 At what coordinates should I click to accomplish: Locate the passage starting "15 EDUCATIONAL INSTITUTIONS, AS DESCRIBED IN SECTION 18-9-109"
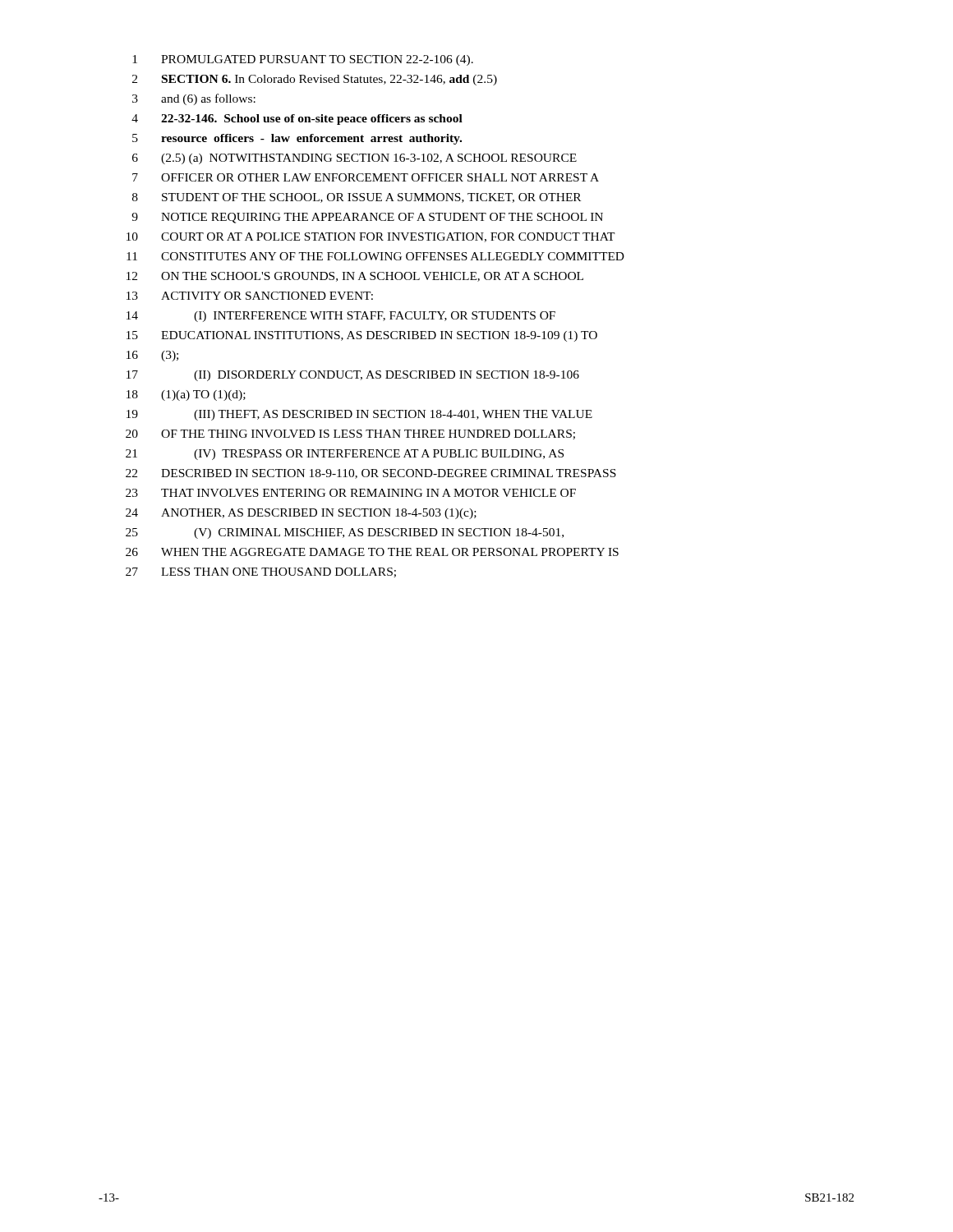click(x=476, y=335)
